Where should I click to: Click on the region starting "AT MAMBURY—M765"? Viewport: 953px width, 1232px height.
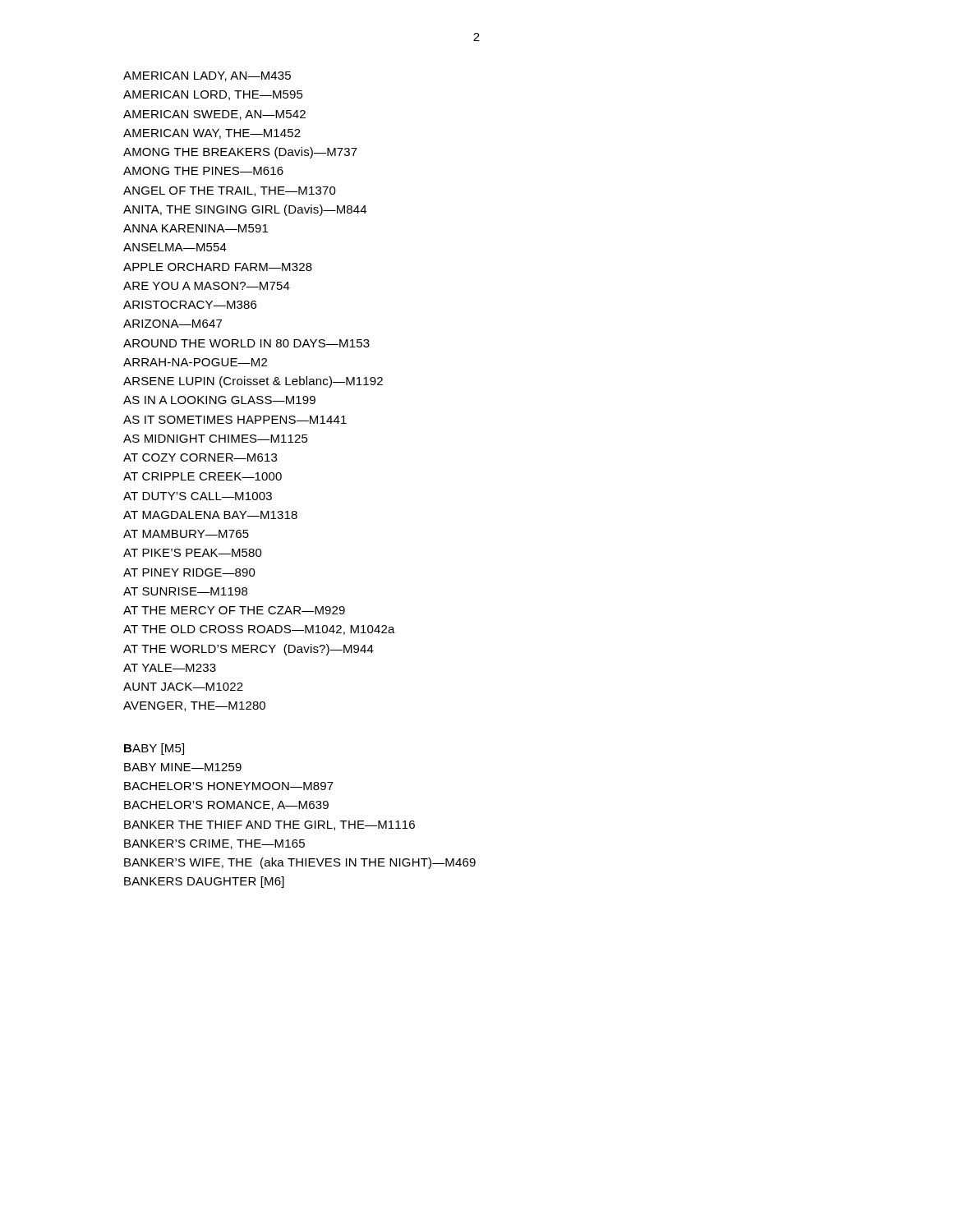(186, 533)
